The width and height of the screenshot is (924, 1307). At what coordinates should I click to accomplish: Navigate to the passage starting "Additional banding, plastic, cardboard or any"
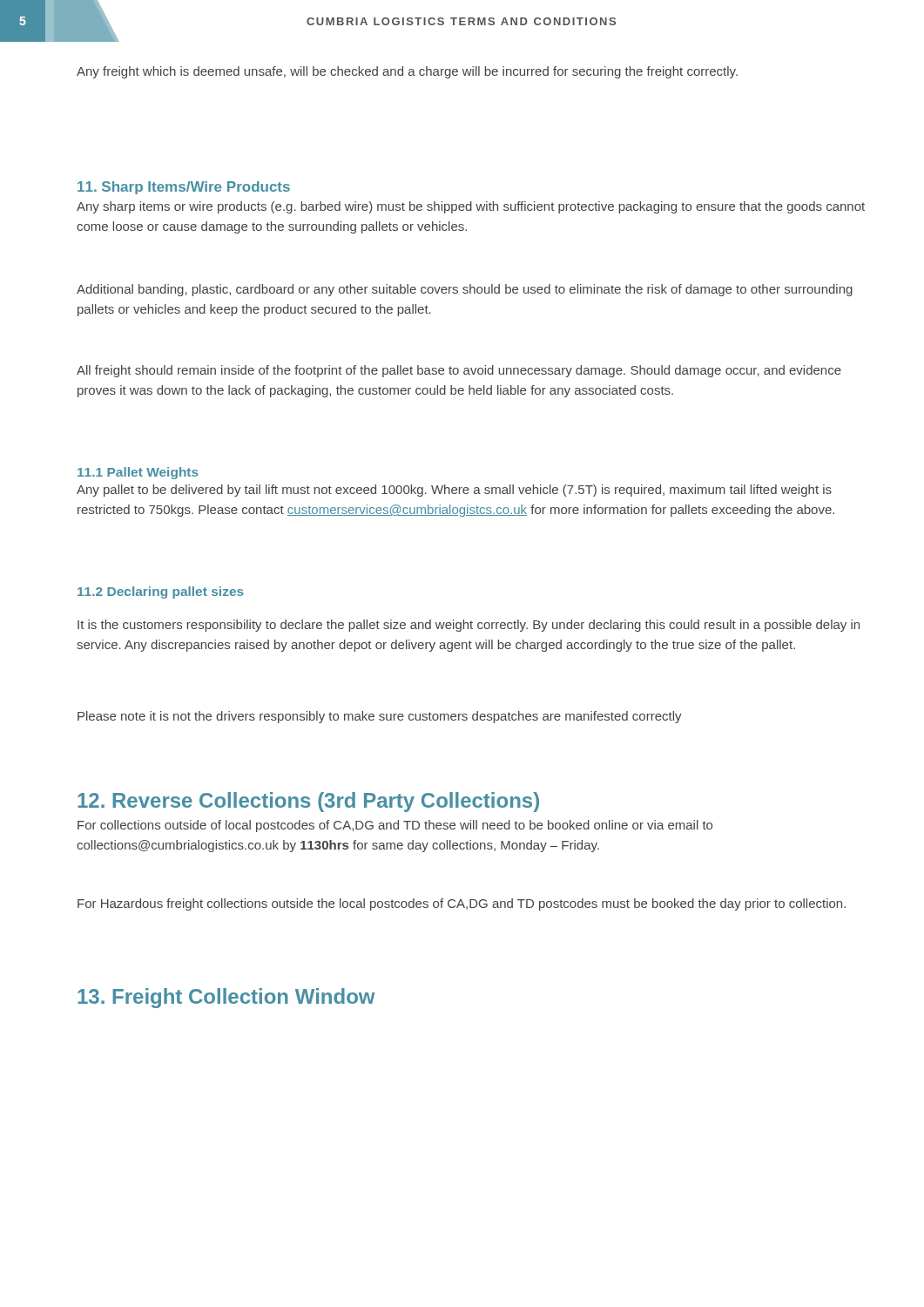[474, 299]
